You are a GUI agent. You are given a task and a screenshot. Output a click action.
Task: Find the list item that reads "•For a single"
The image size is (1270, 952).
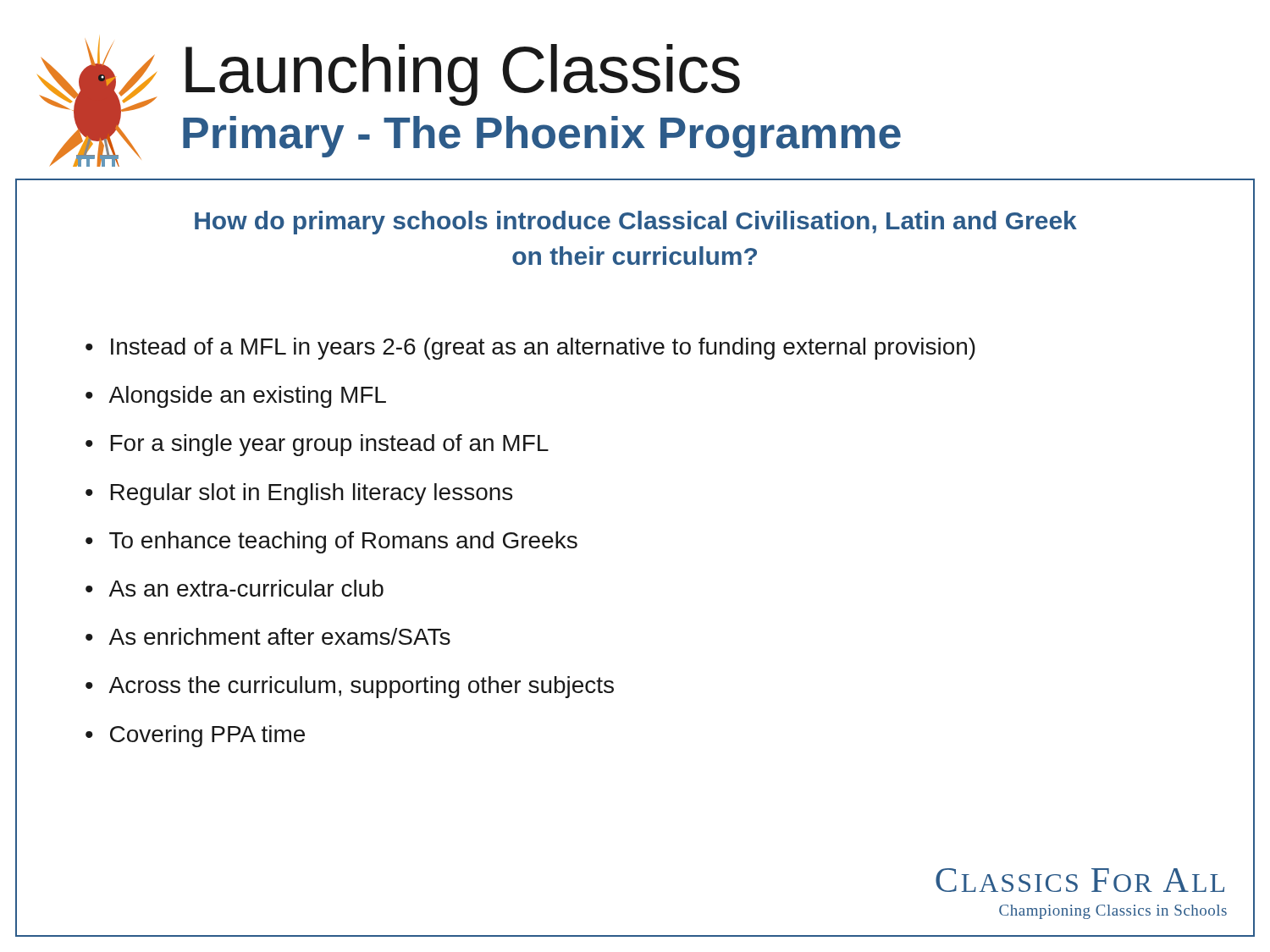pyautogui.click(x=317, y=443)
